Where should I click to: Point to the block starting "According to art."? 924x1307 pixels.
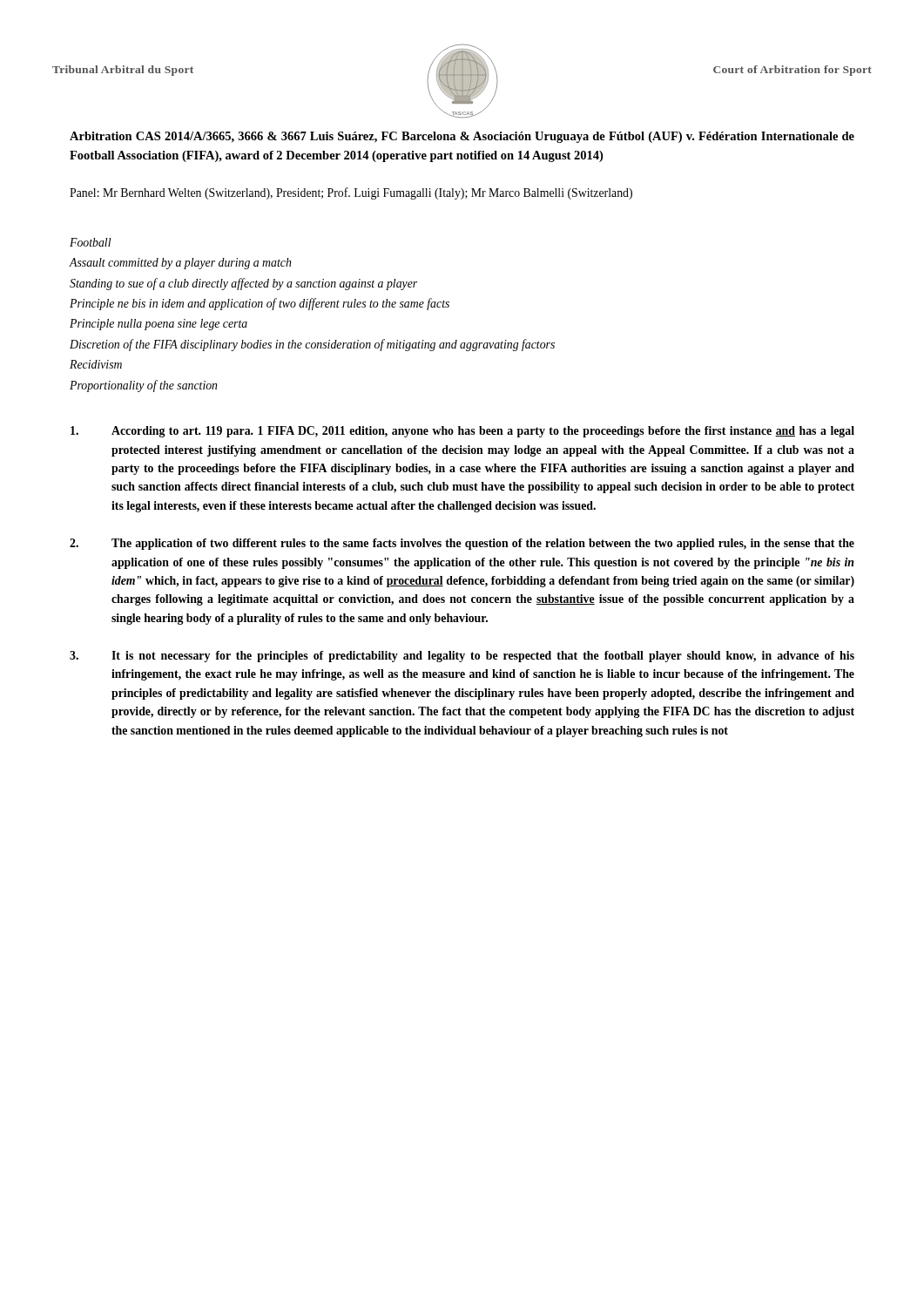click(462, 468)
